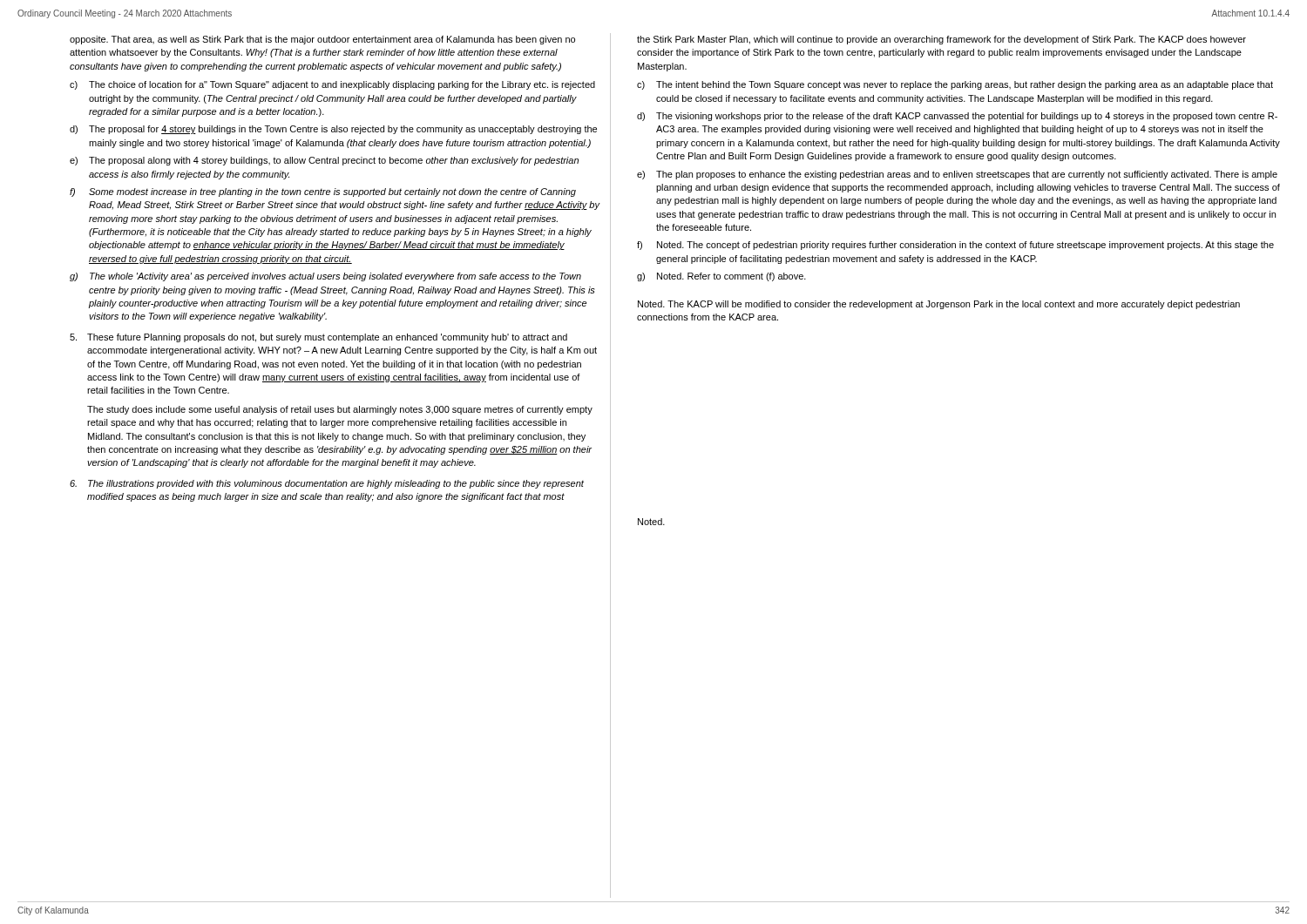Locate the list item with the text "c) The choice of location for a" Town"

tap(335, 99)
